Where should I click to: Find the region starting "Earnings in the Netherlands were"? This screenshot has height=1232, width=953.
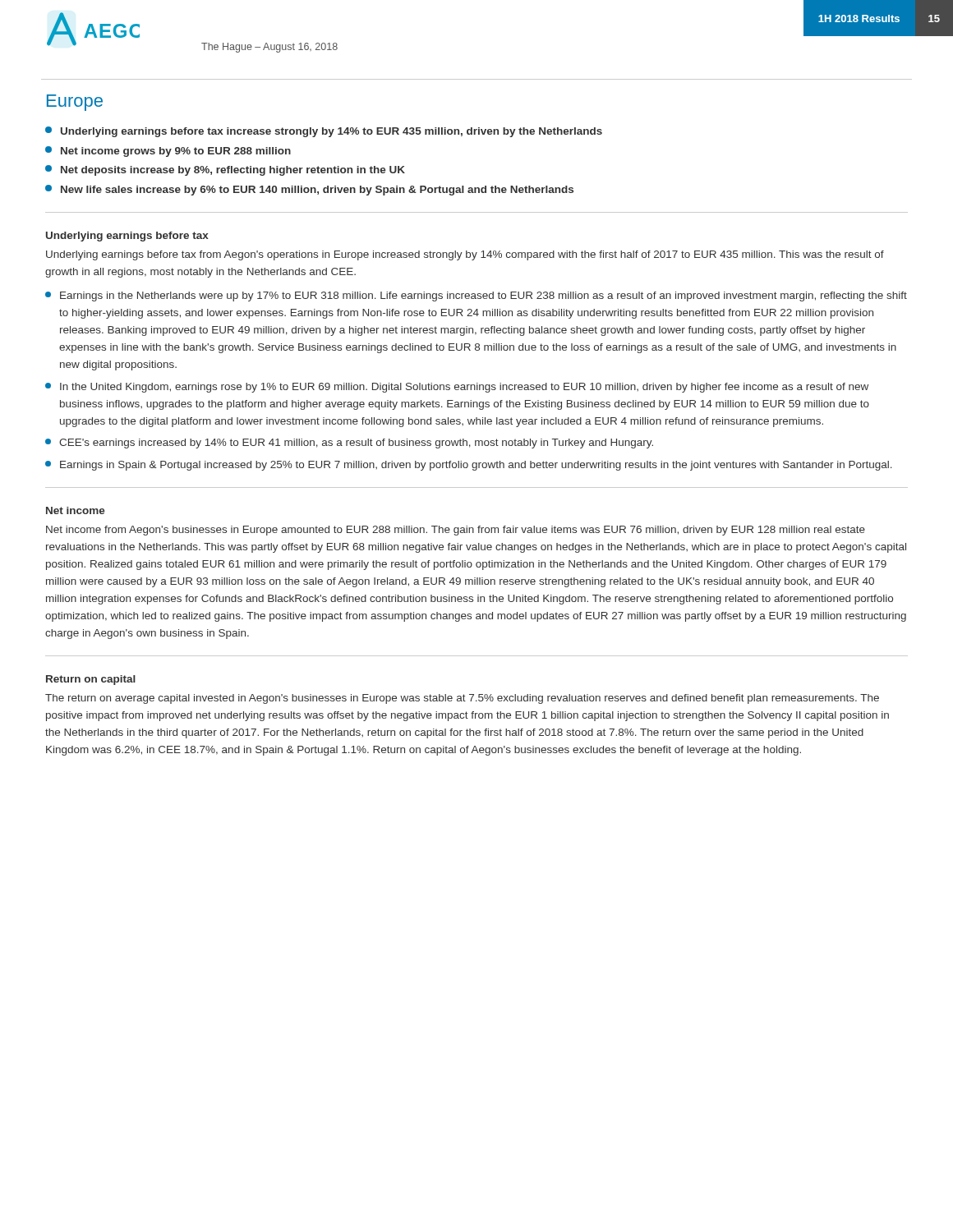[476, 330]
